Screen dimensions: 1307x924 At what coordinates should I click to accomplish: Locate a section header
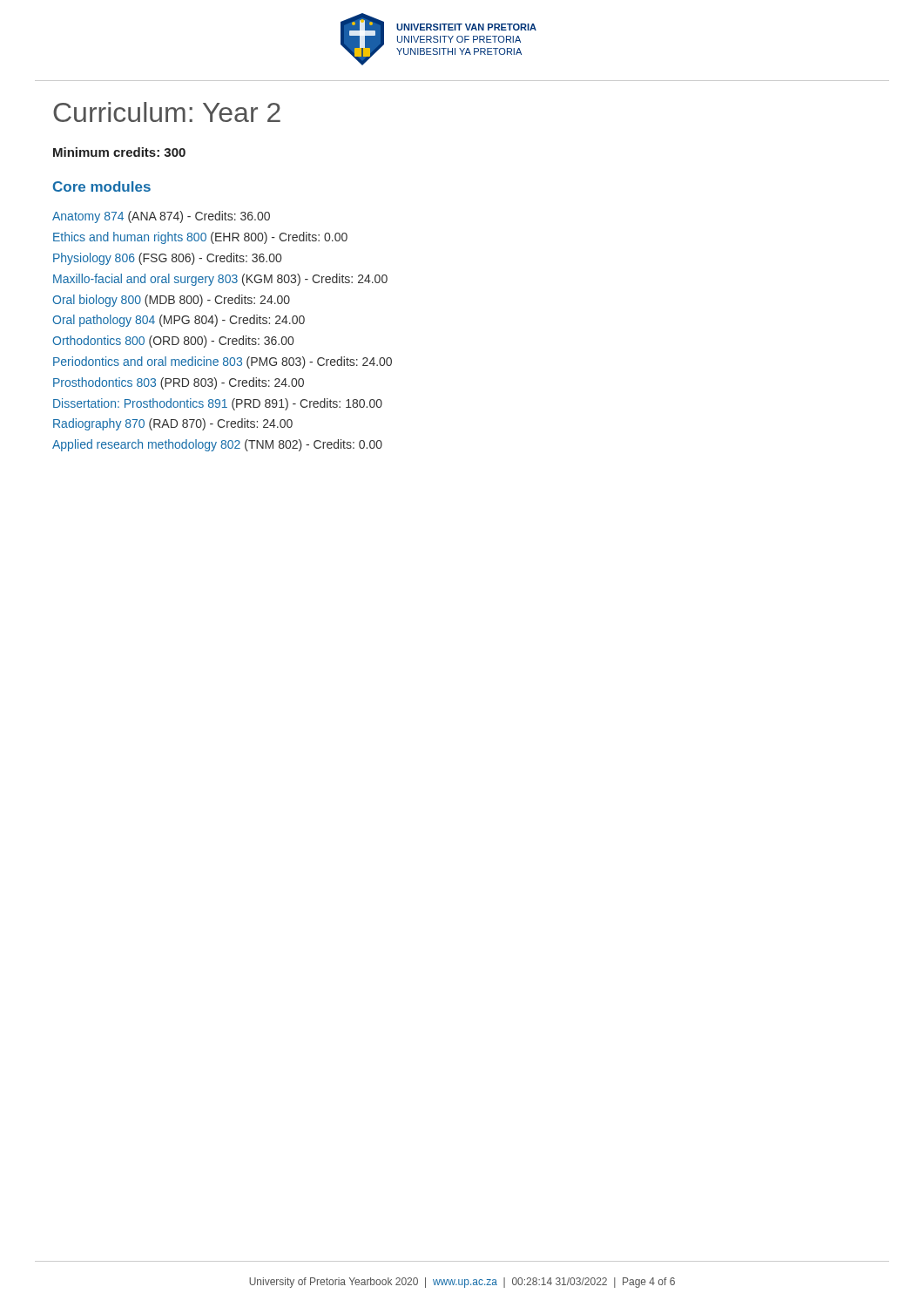tap(444, 188)
